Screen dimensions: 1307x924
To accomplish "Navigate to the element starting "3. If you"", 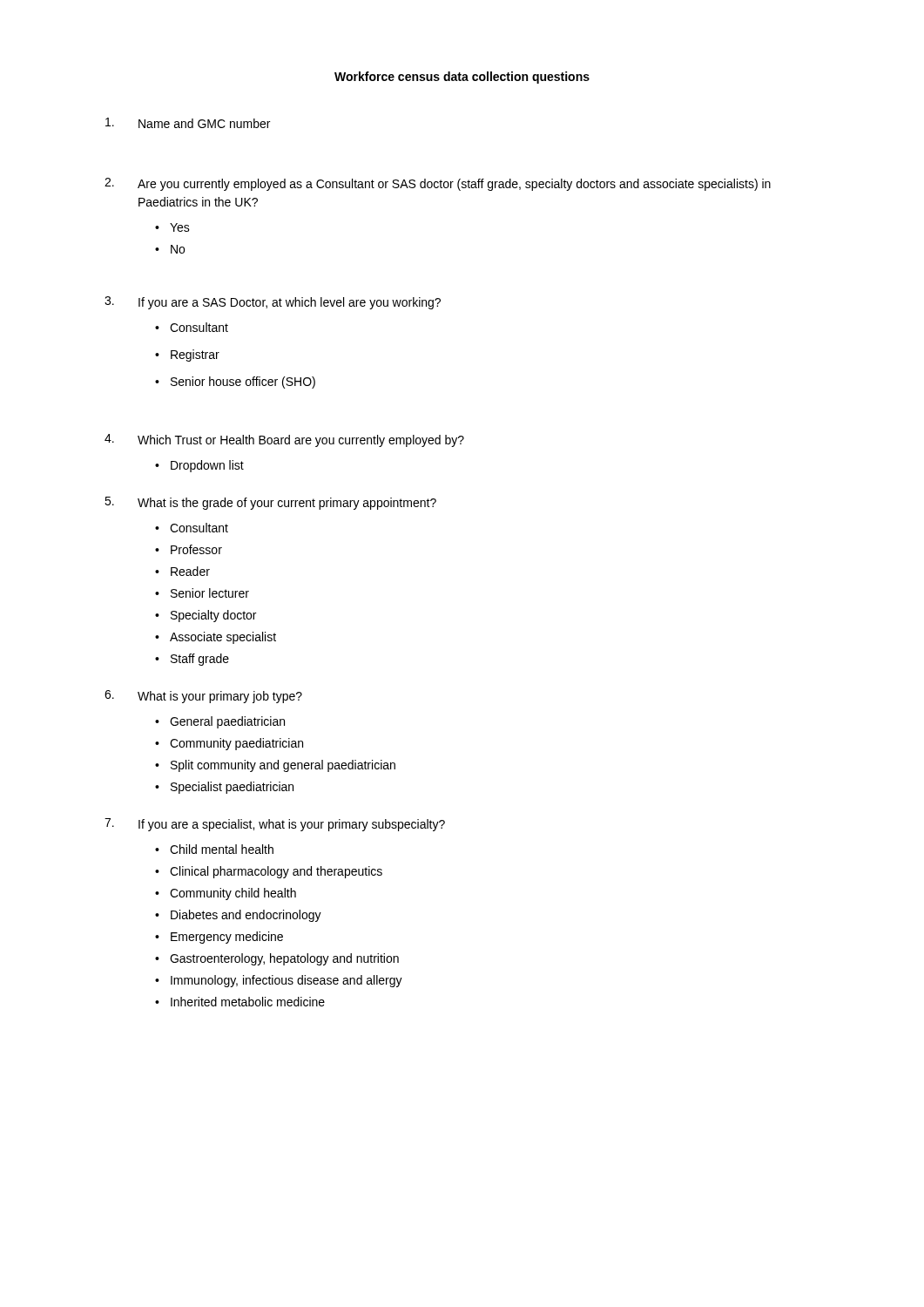I will tap(273, 303).
